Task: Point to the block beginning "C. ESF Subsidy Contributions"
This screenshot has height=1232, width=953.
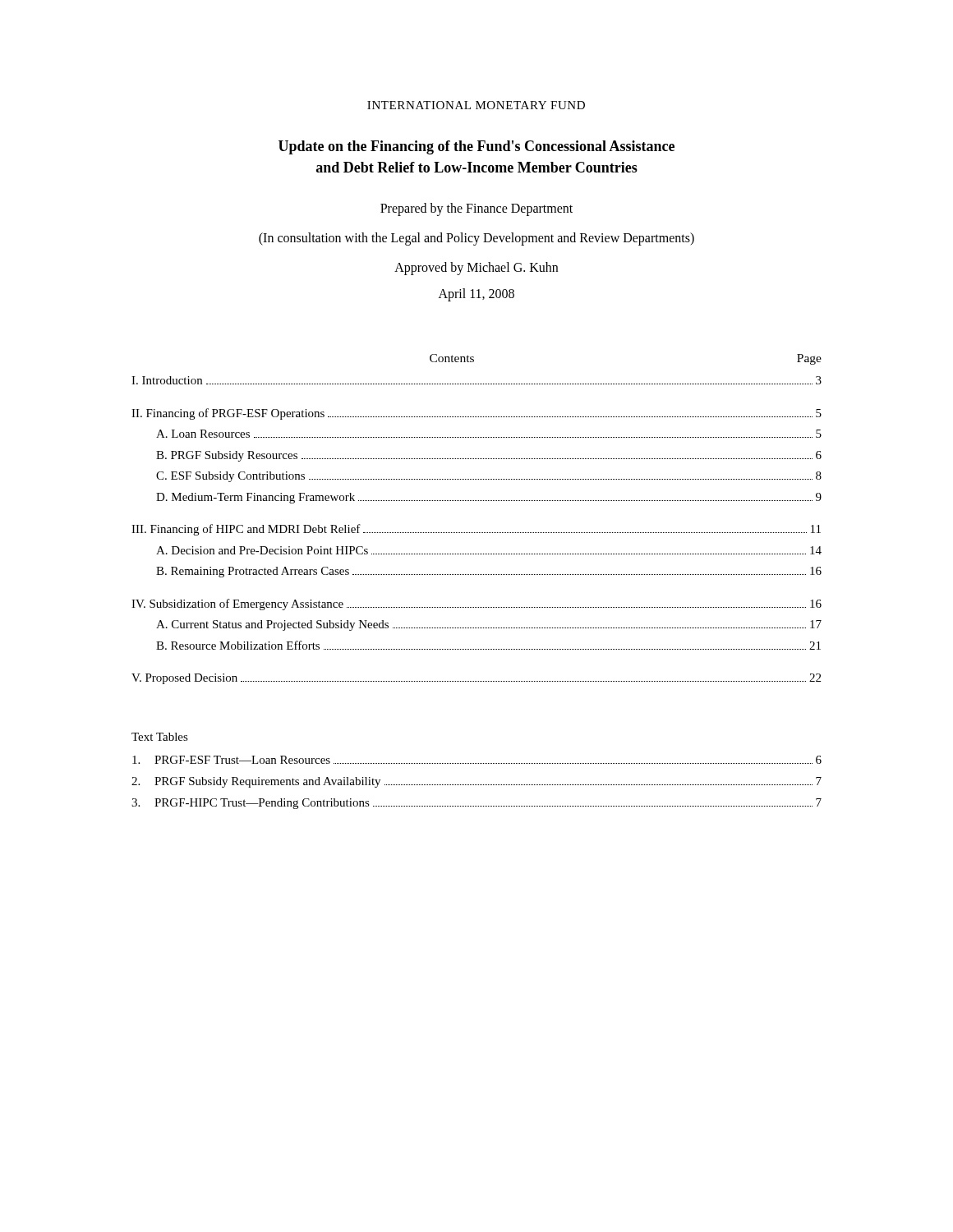Action: [x=489, y=476]
